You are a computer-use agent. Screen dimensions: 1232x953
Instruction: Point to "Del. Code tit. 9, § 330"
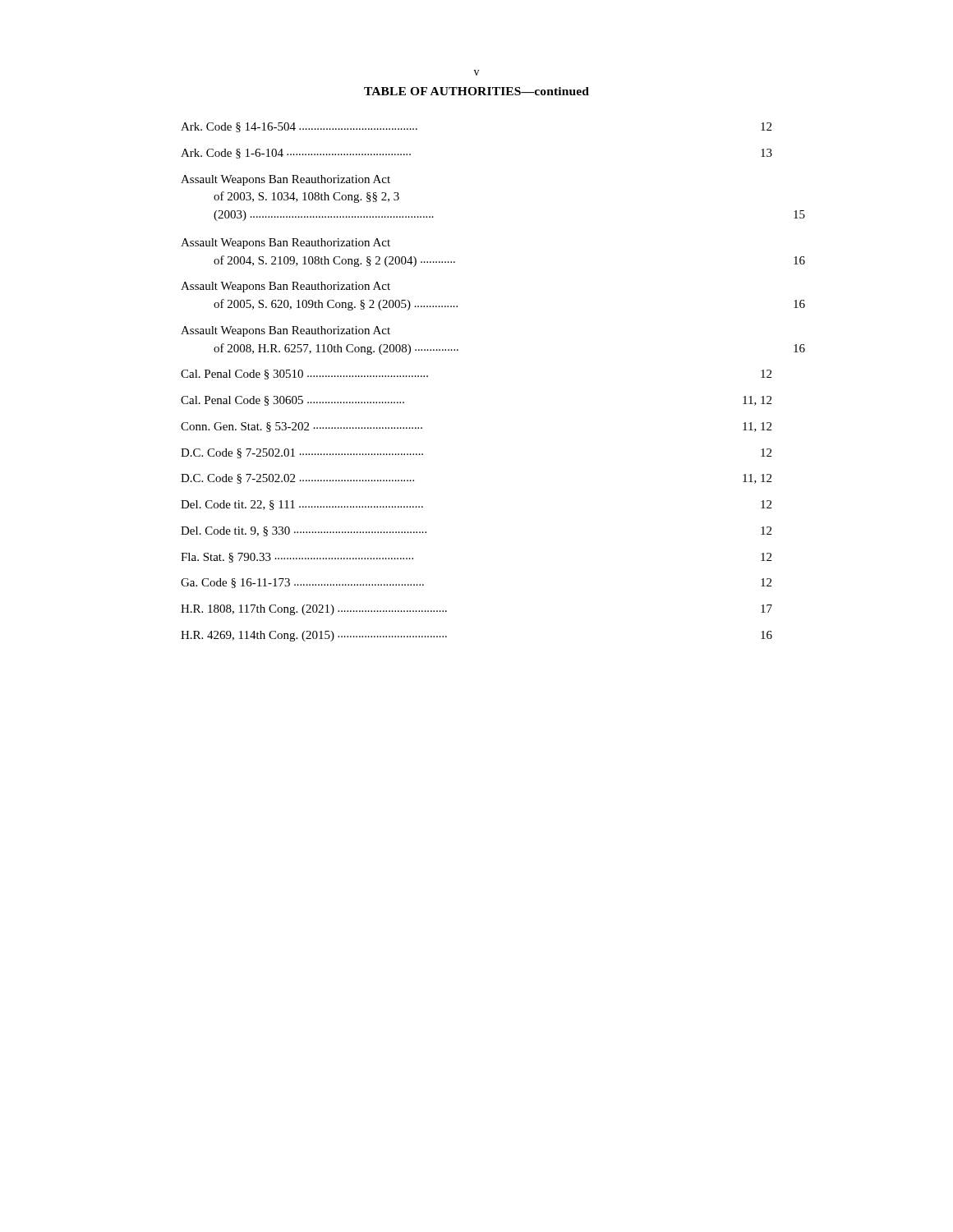[x=239, y=531]
